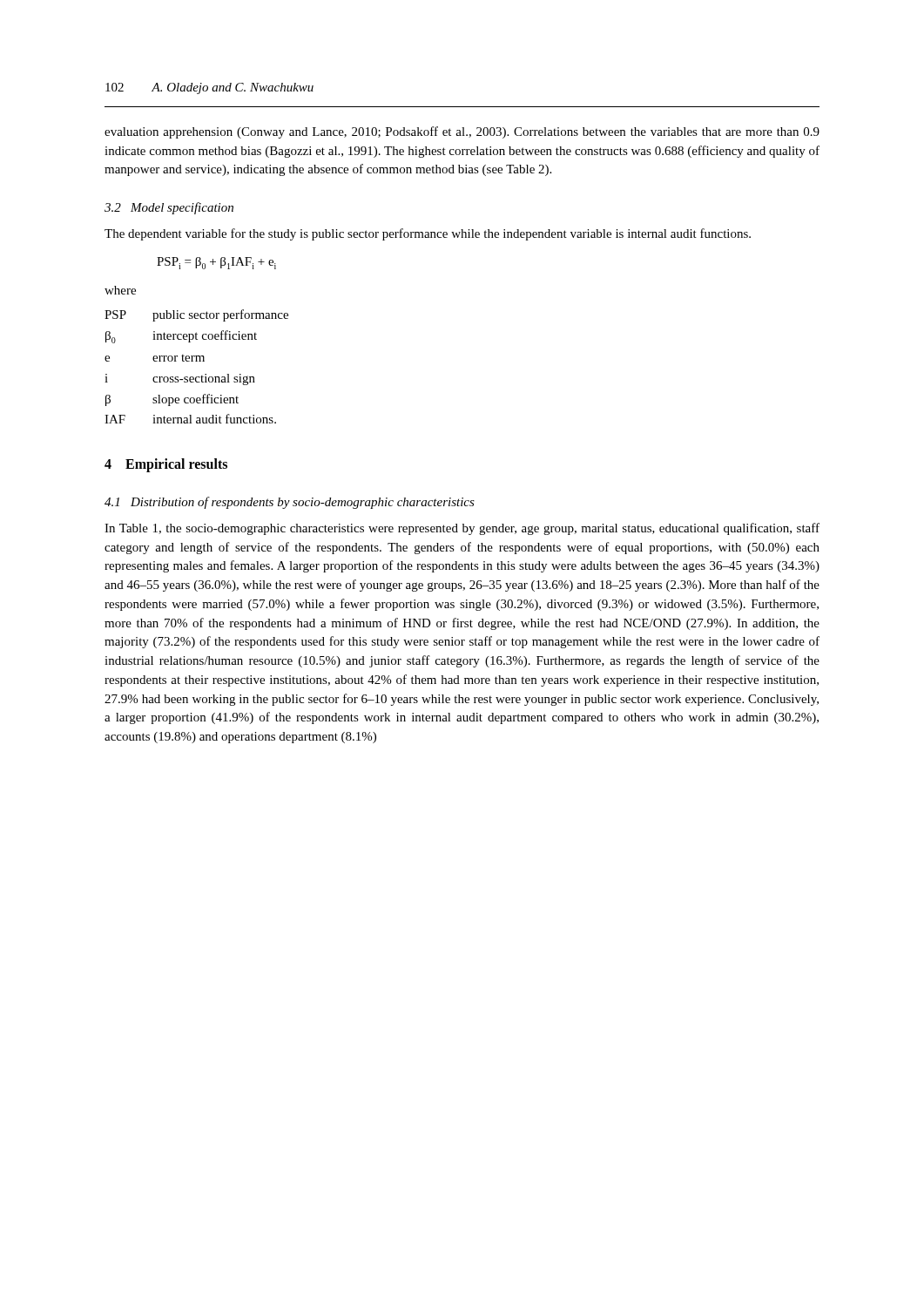
Task: Find the block on this page that starts "In Table 1, the socio-demographic characteristics were"
Action: point(462,632)
